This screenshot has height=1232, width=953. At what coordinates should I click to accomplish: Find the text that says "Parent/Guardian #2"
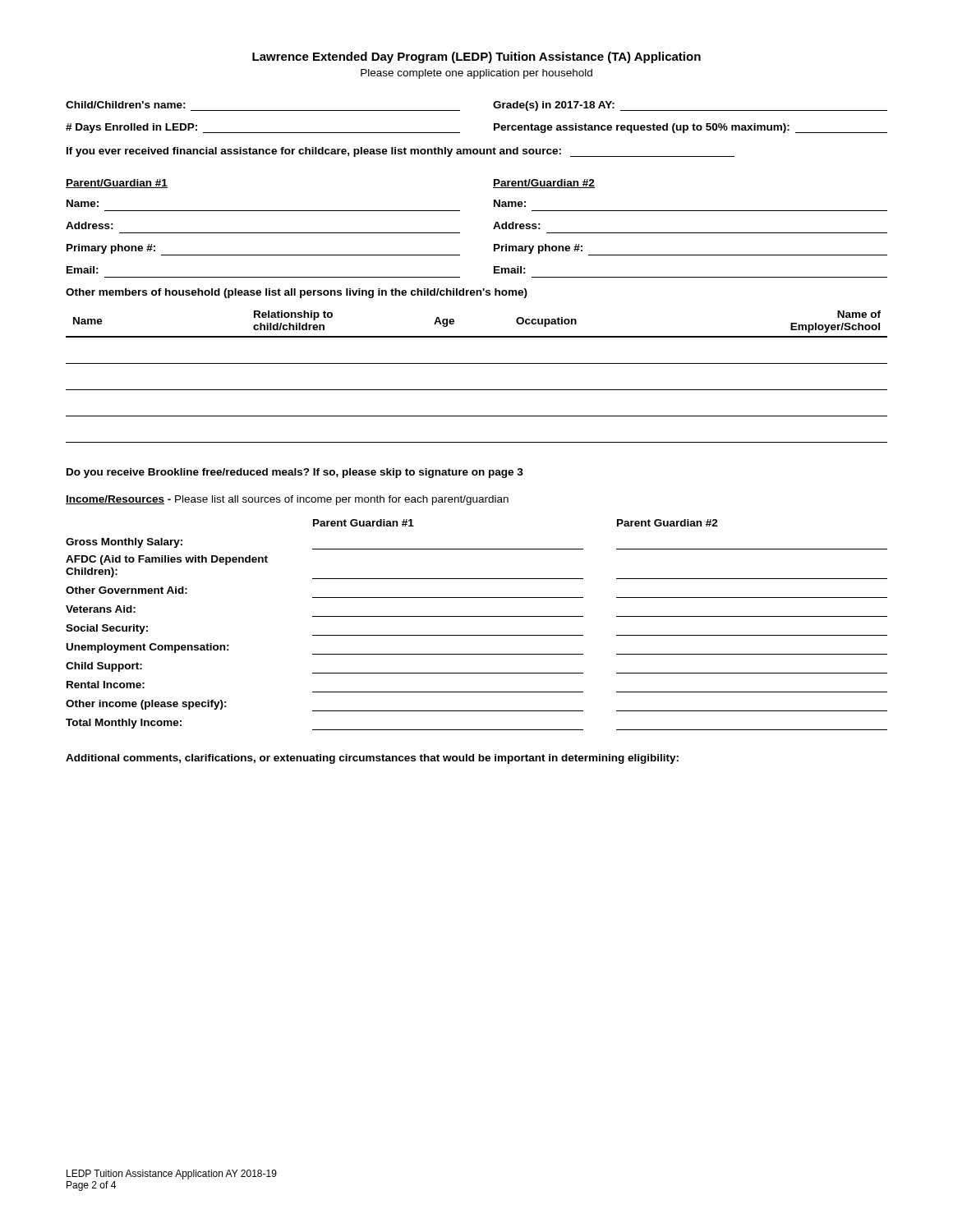pos(544,183)
